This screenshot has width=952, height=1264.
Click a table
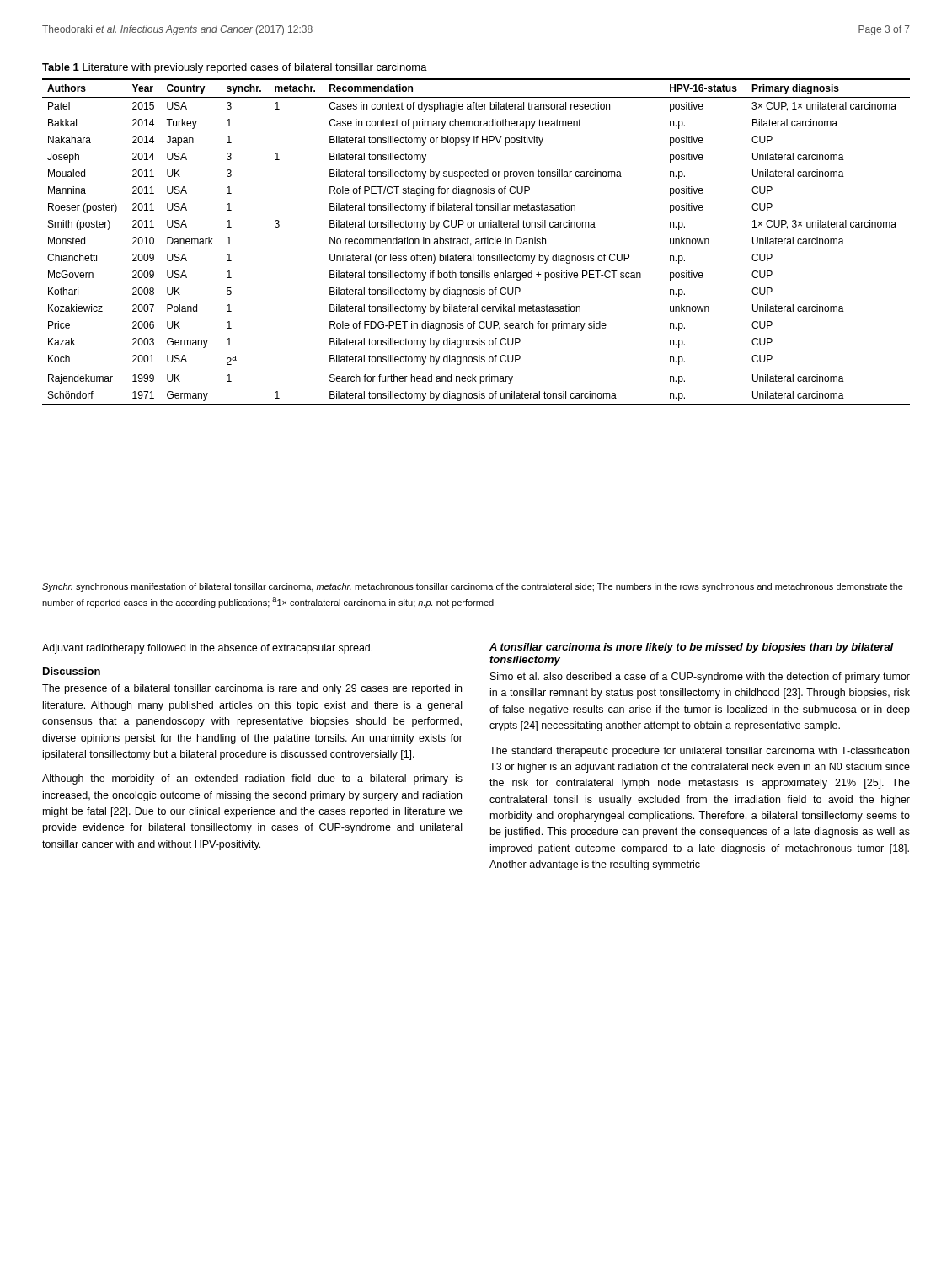[x=476, y=242]
